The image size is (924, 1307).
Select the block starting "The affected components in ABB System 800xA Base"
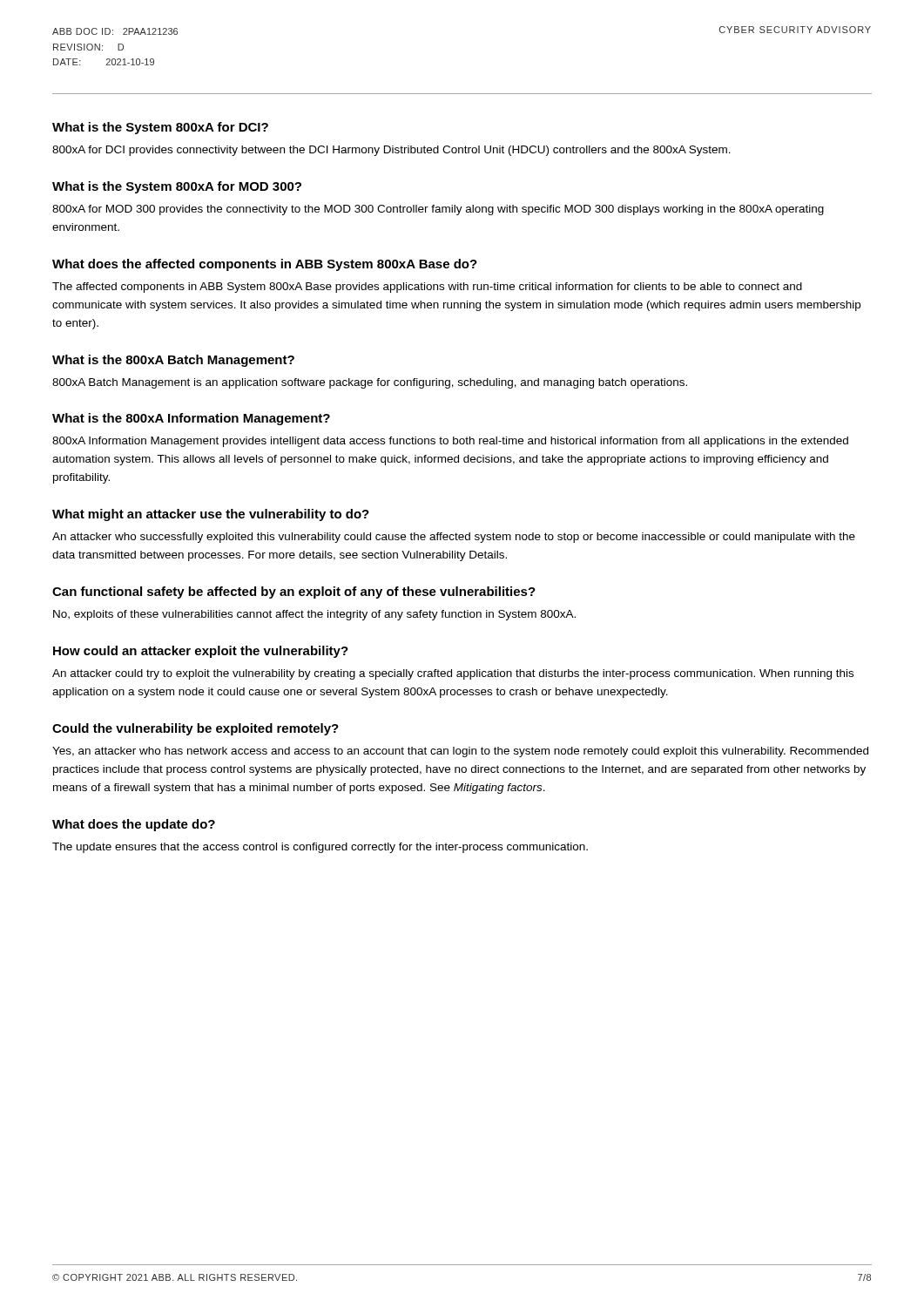457,304
